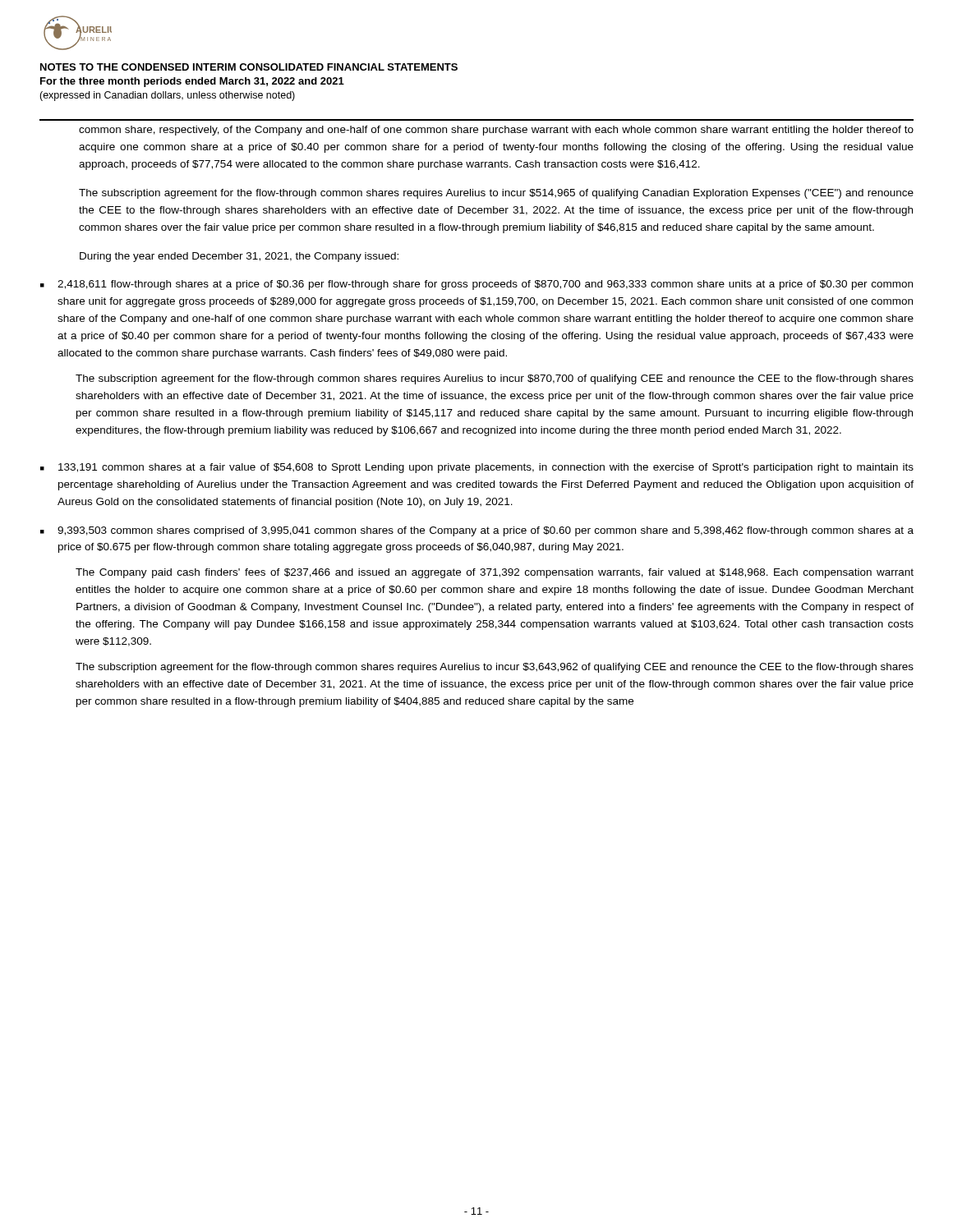Locate the element starting "The subscription agreement"
Screen dimensions: 1232x953
tap(496, 210)
